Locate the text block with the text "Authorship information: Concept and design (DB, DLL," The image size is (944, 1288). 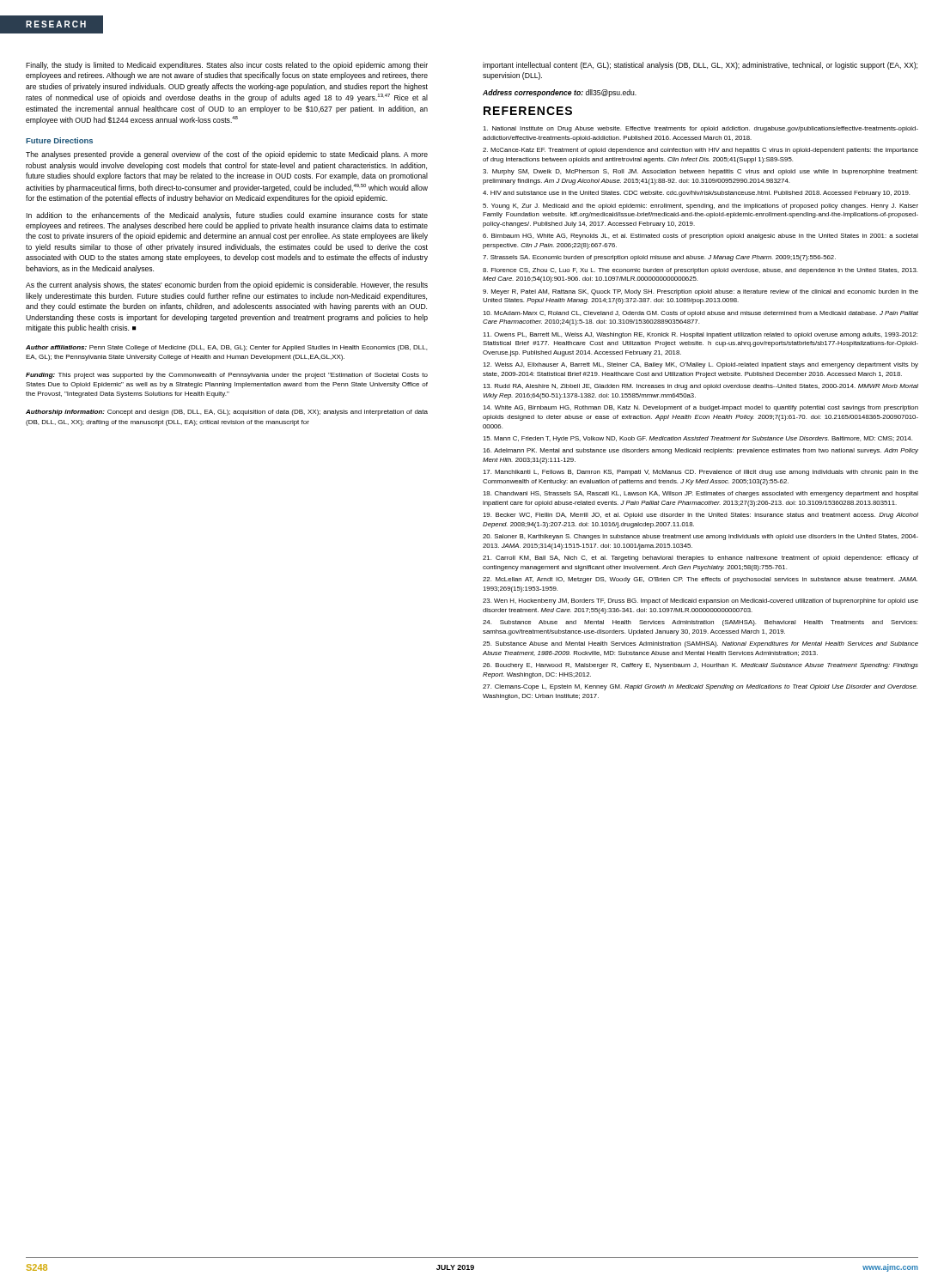tap(227, 417)
